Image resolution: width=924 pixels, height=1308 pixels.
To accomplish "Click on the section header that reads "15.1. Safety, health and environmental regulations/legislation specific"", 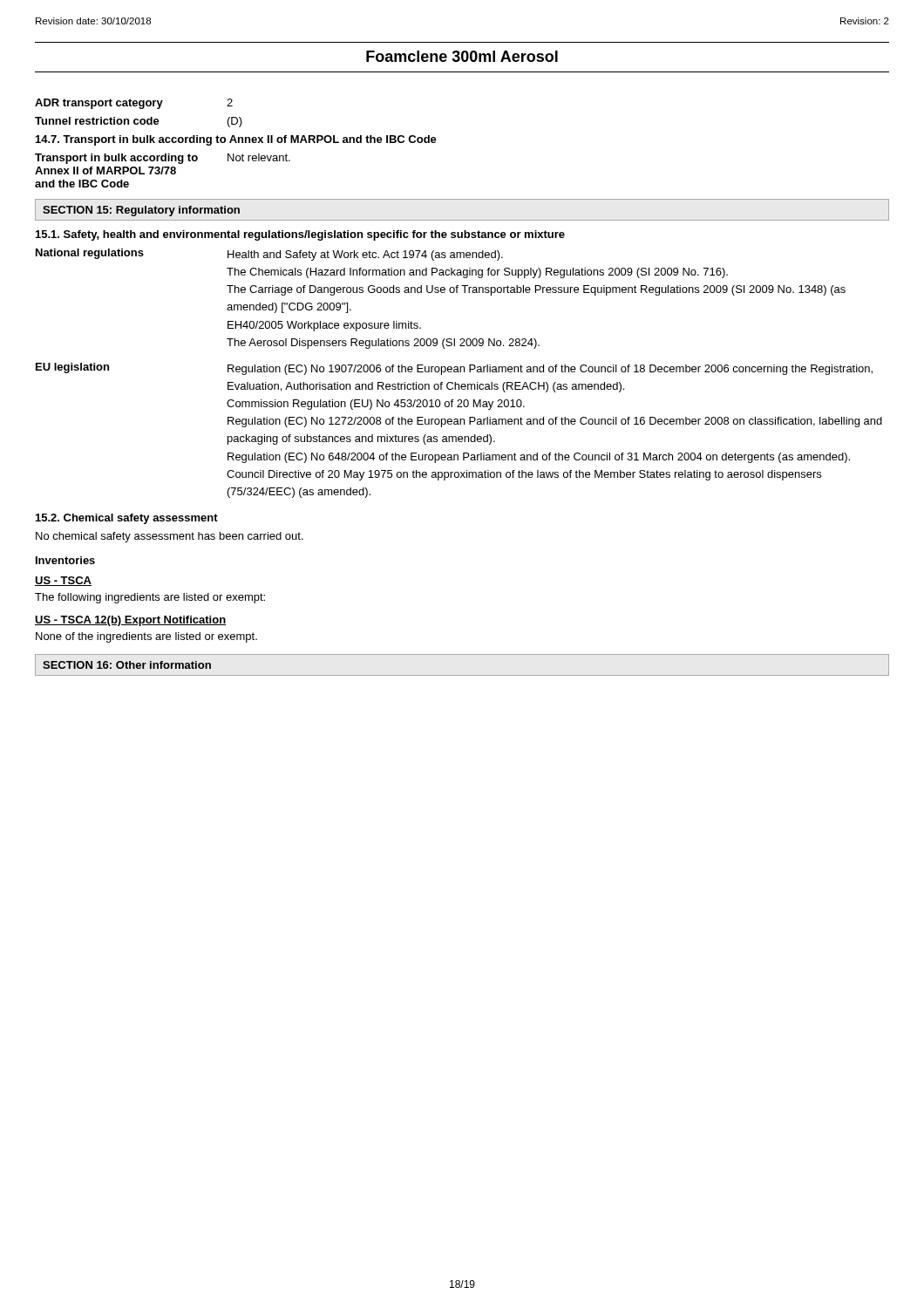I will click(300, 234).
